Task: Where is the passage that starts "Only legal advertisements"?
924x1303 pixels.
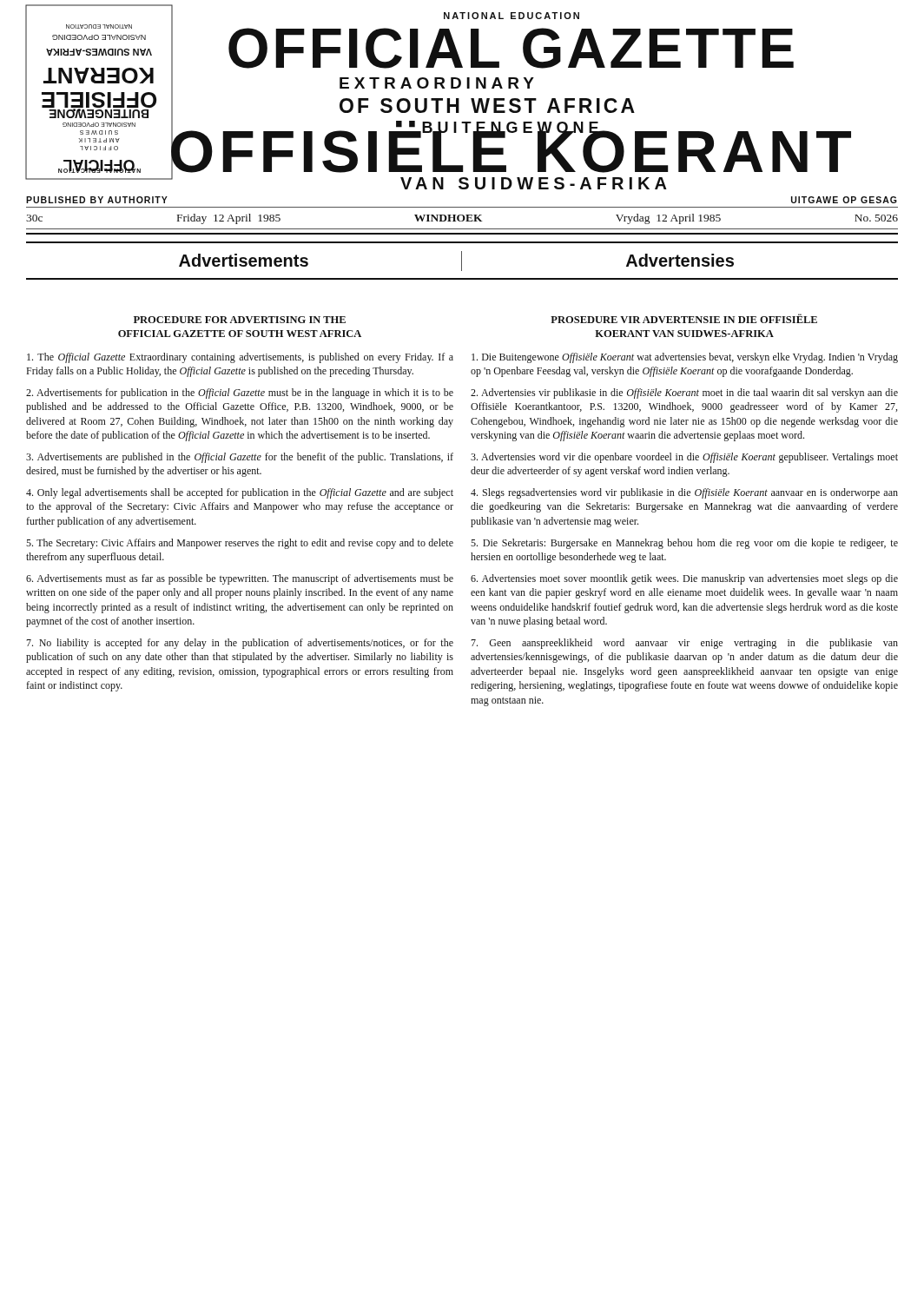Action: [240, 507]
